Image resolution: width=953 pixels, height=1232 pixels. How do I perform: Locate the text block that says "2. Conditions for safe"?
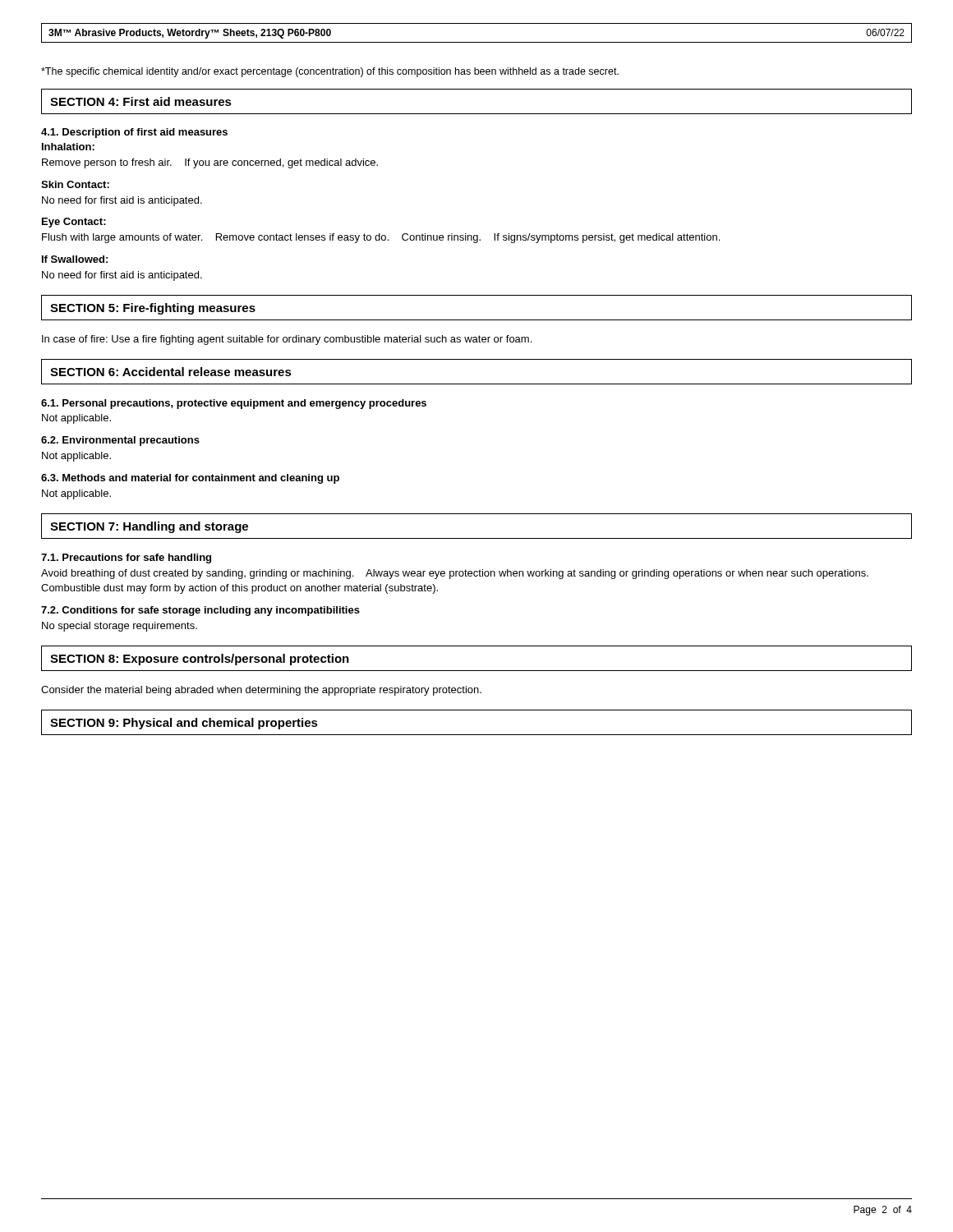click(x=200, y=618)
